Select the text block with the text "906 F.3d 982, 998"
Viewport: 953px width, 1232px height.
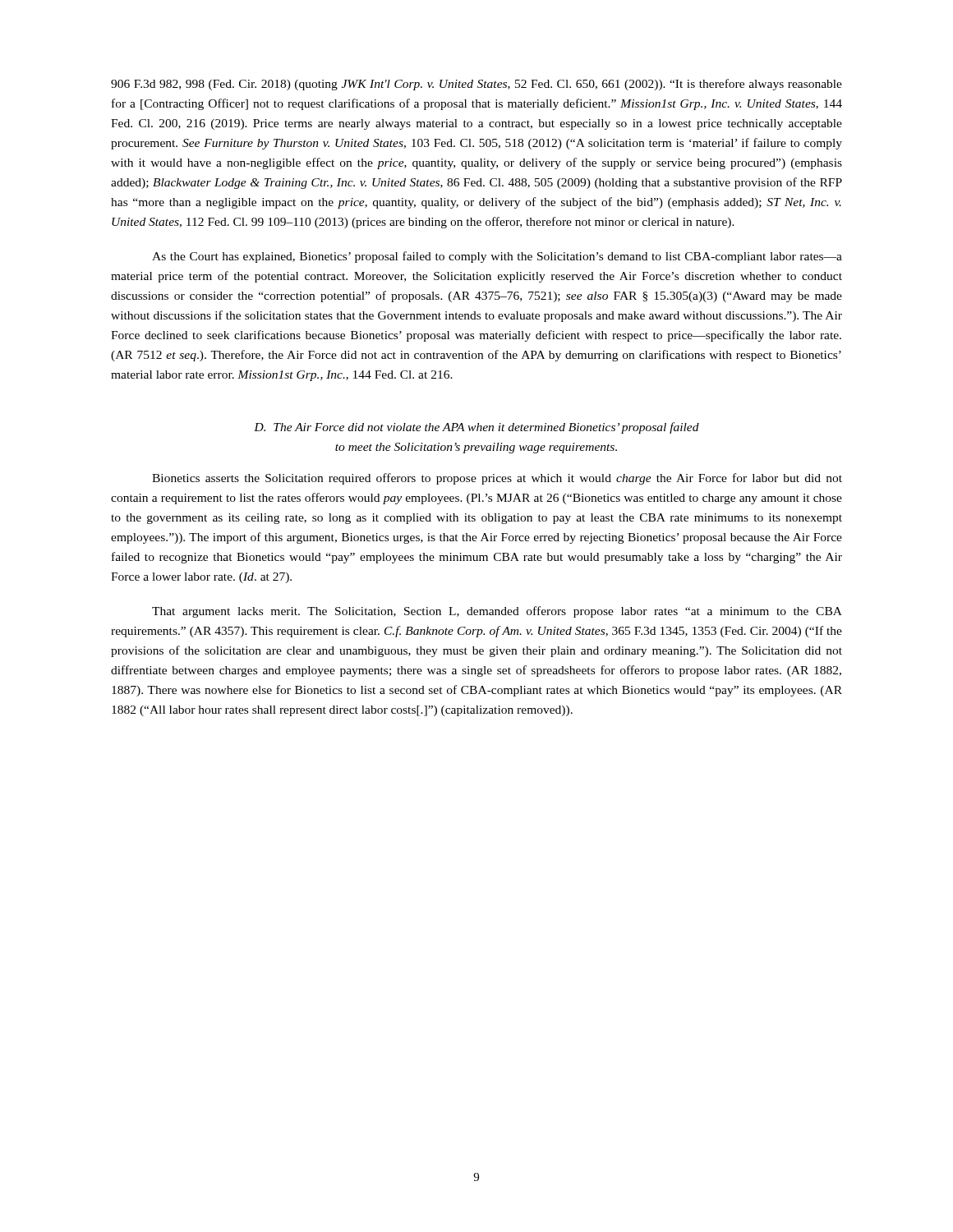click(x=476, y=153)
